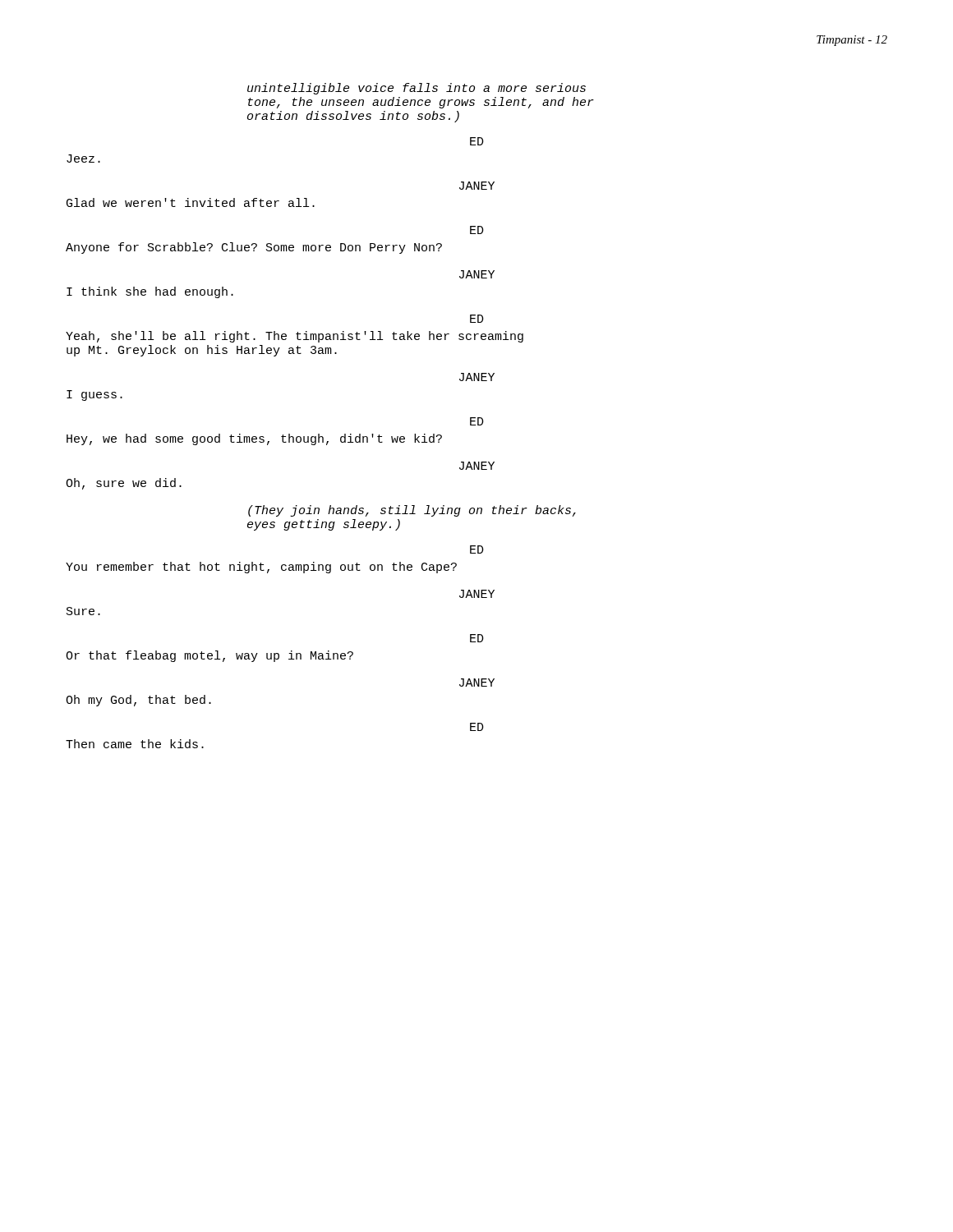The image size is (953, 1232).
Task: Locate the text block with the text "Then came the"
Action: click(x=136, y=745)
